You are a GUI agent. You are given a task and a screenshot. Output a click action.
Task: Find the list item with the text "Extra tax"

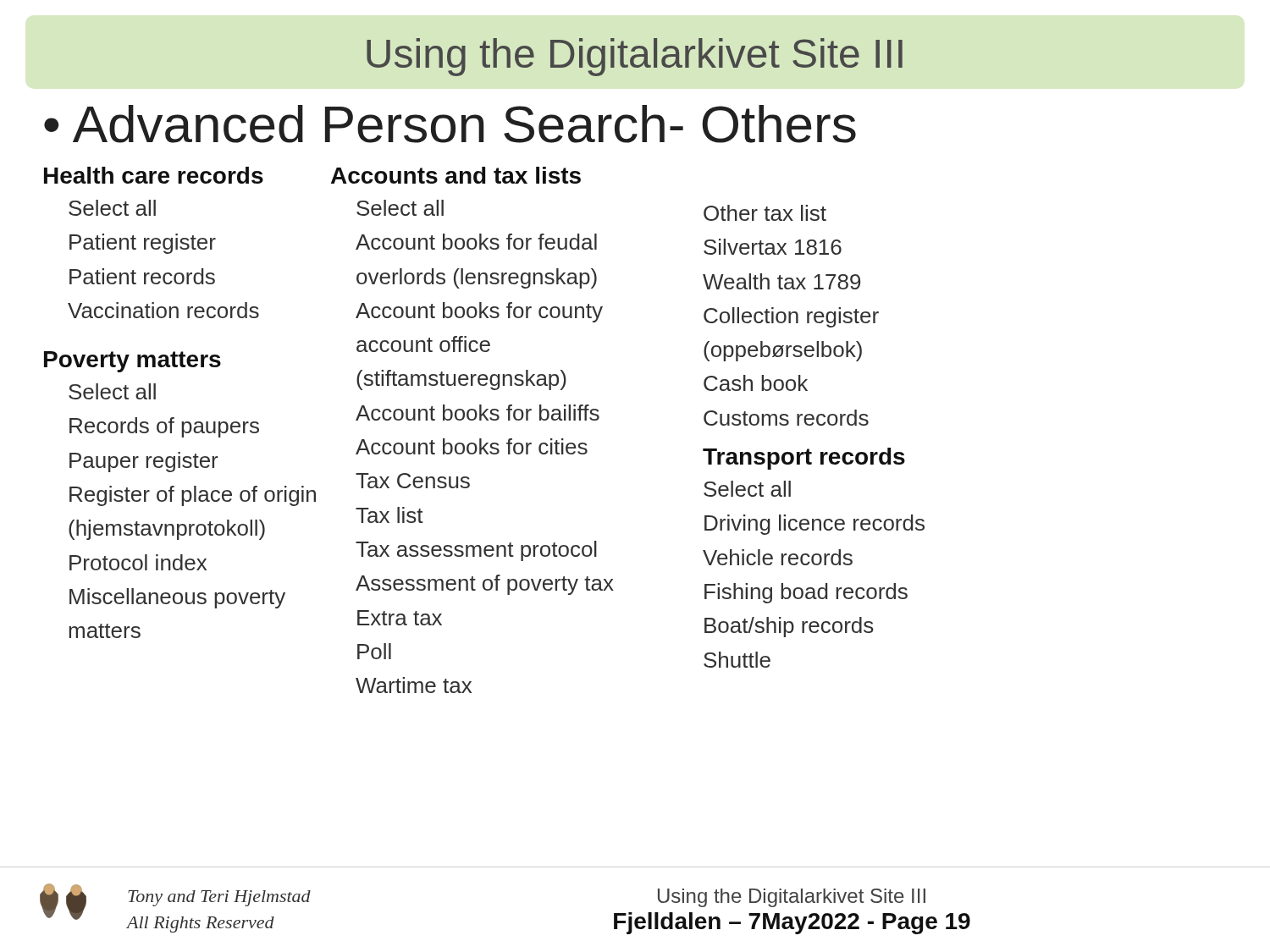coord(399,617)
